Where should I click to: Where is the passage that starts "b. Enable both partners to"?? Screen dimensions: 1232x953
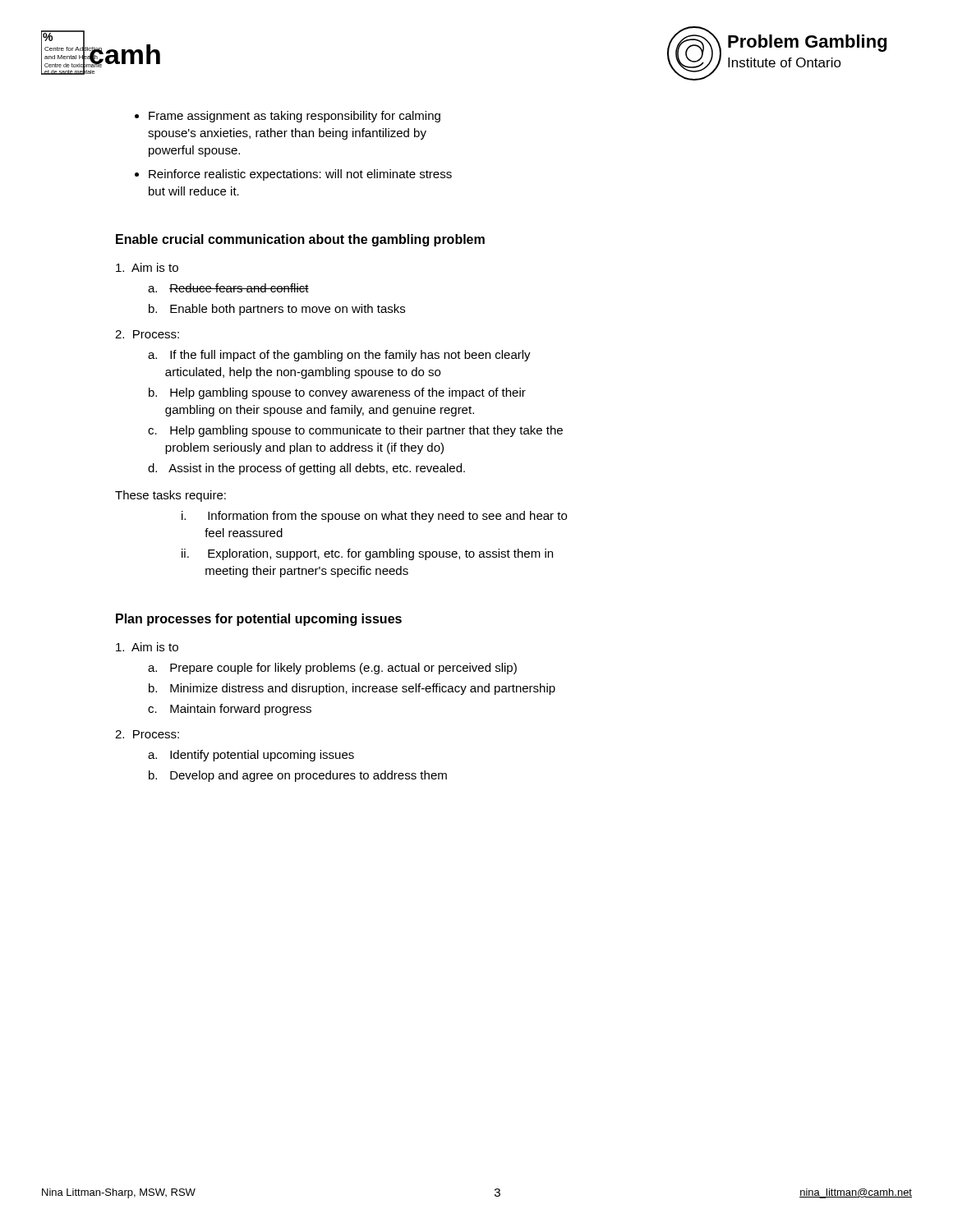(277, 308)
